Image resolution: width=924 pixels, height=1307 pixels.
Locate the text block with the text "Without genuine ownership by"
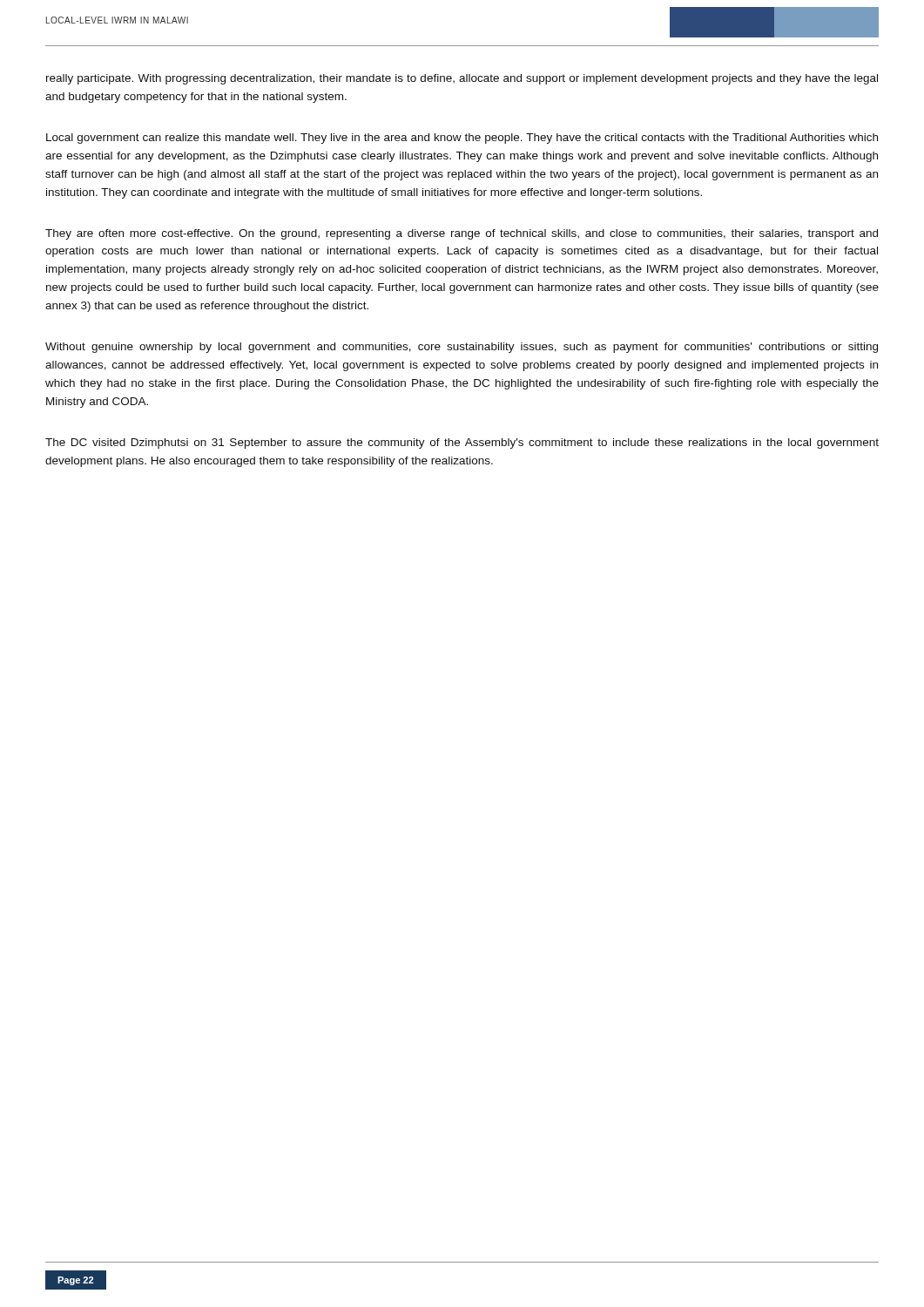click(x=462, y=374)
